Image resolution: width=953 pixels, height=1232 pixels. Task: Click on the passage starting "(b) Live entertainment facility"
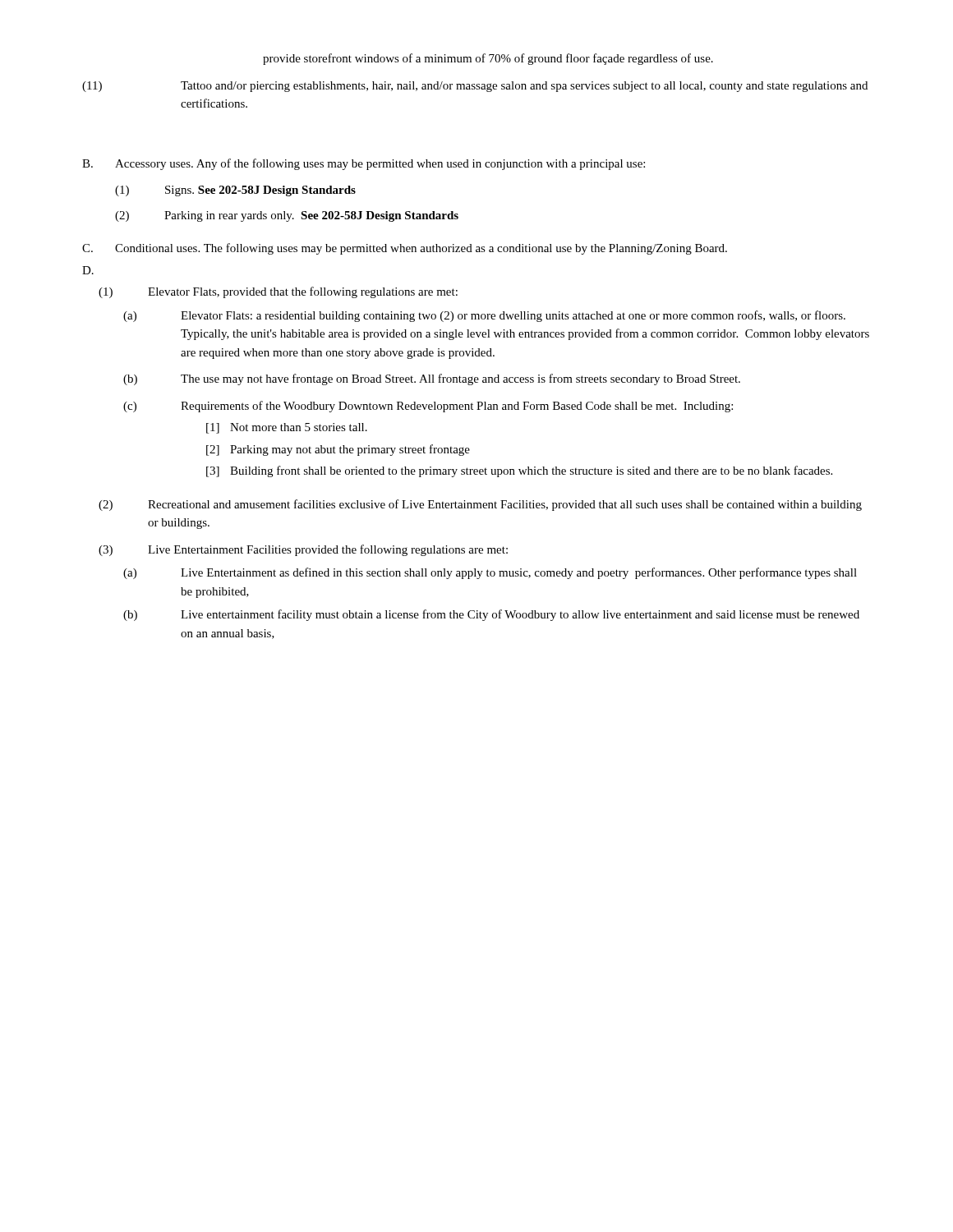click(x=476, y=624)
